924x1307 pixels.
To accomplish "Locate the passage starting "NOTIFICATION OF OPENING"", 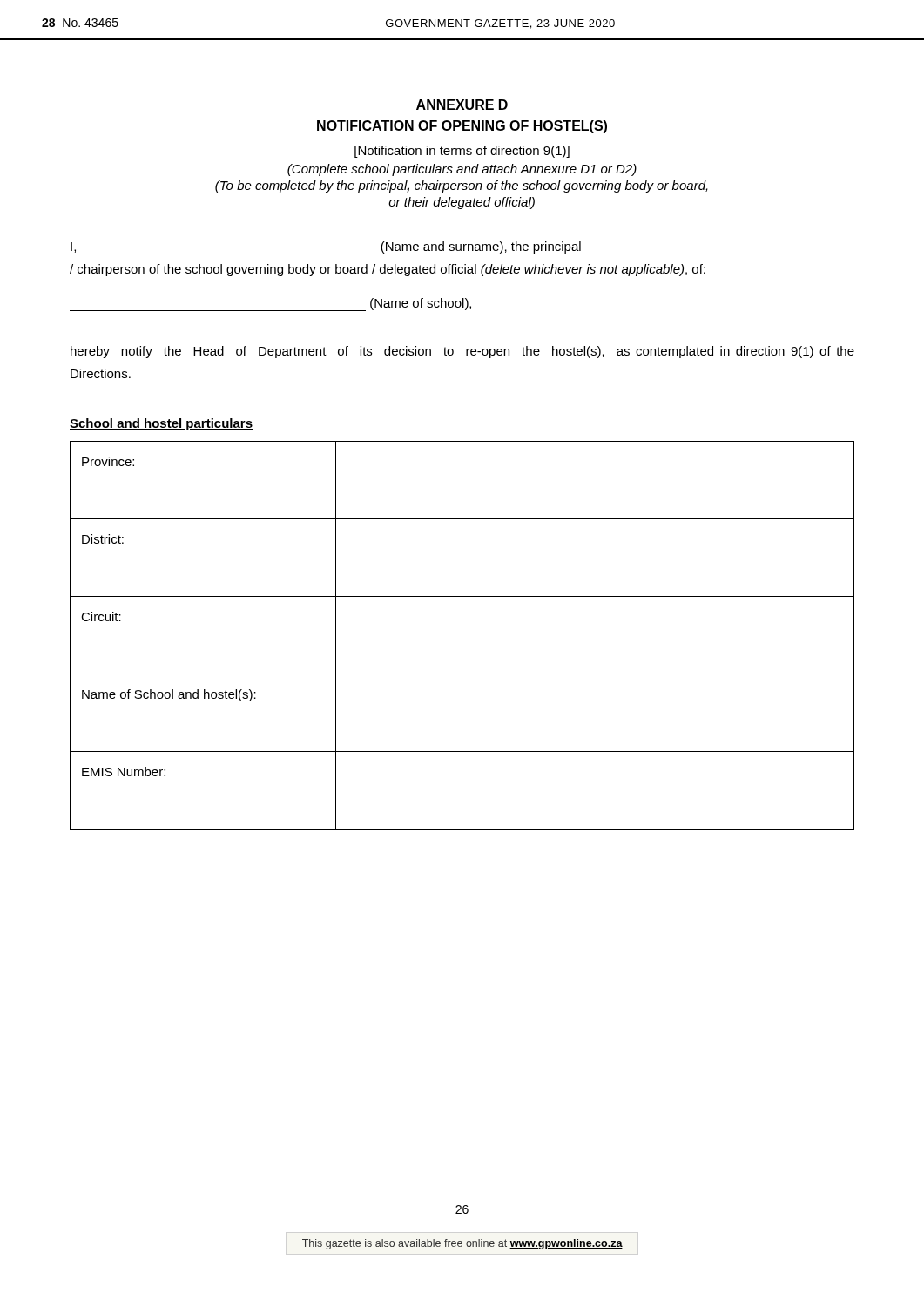I will 462,126.
